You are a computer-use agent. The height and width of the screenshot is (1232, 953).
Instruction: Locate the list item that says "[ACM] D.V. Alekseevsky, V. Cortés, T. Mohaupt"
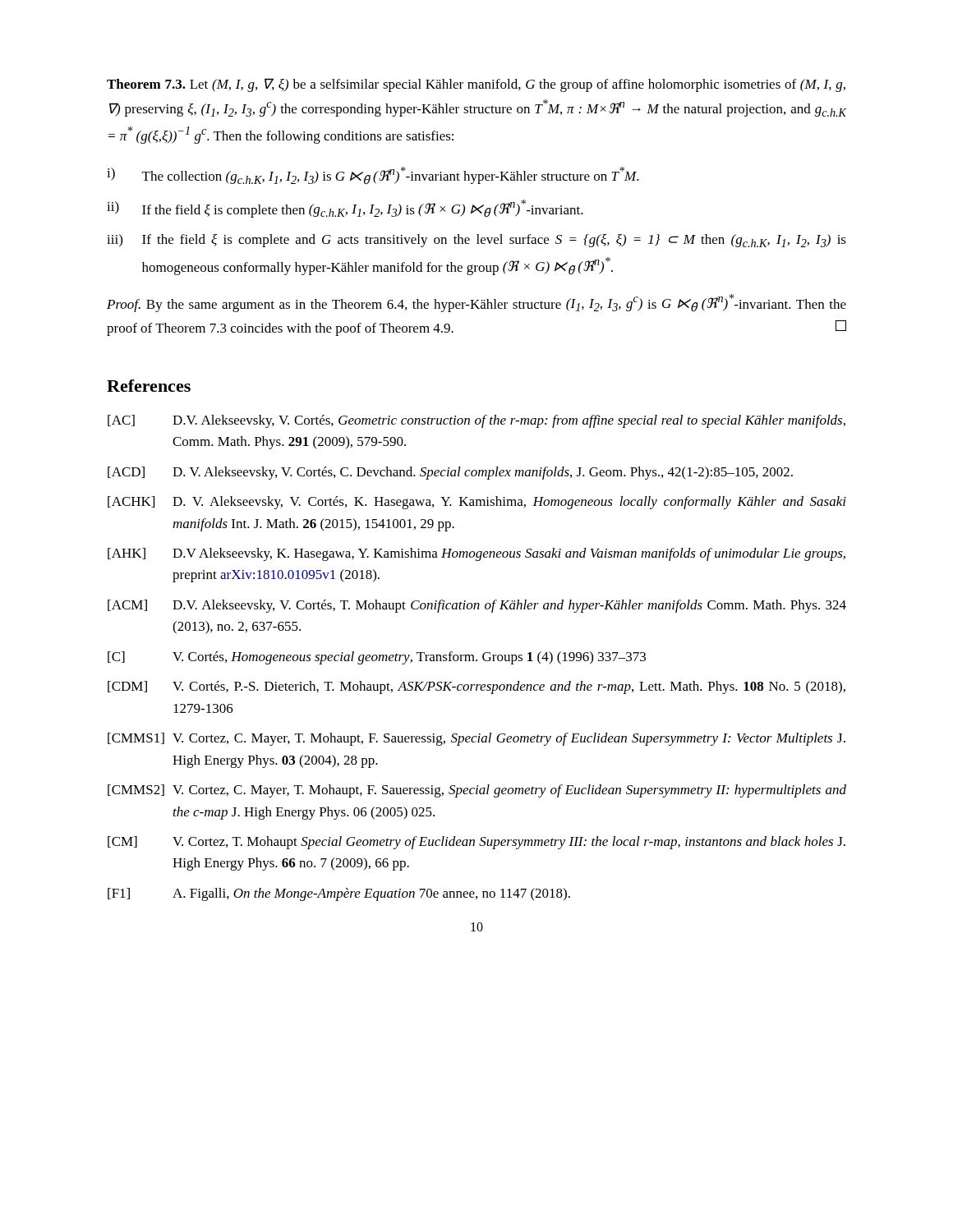coord(476,616)
